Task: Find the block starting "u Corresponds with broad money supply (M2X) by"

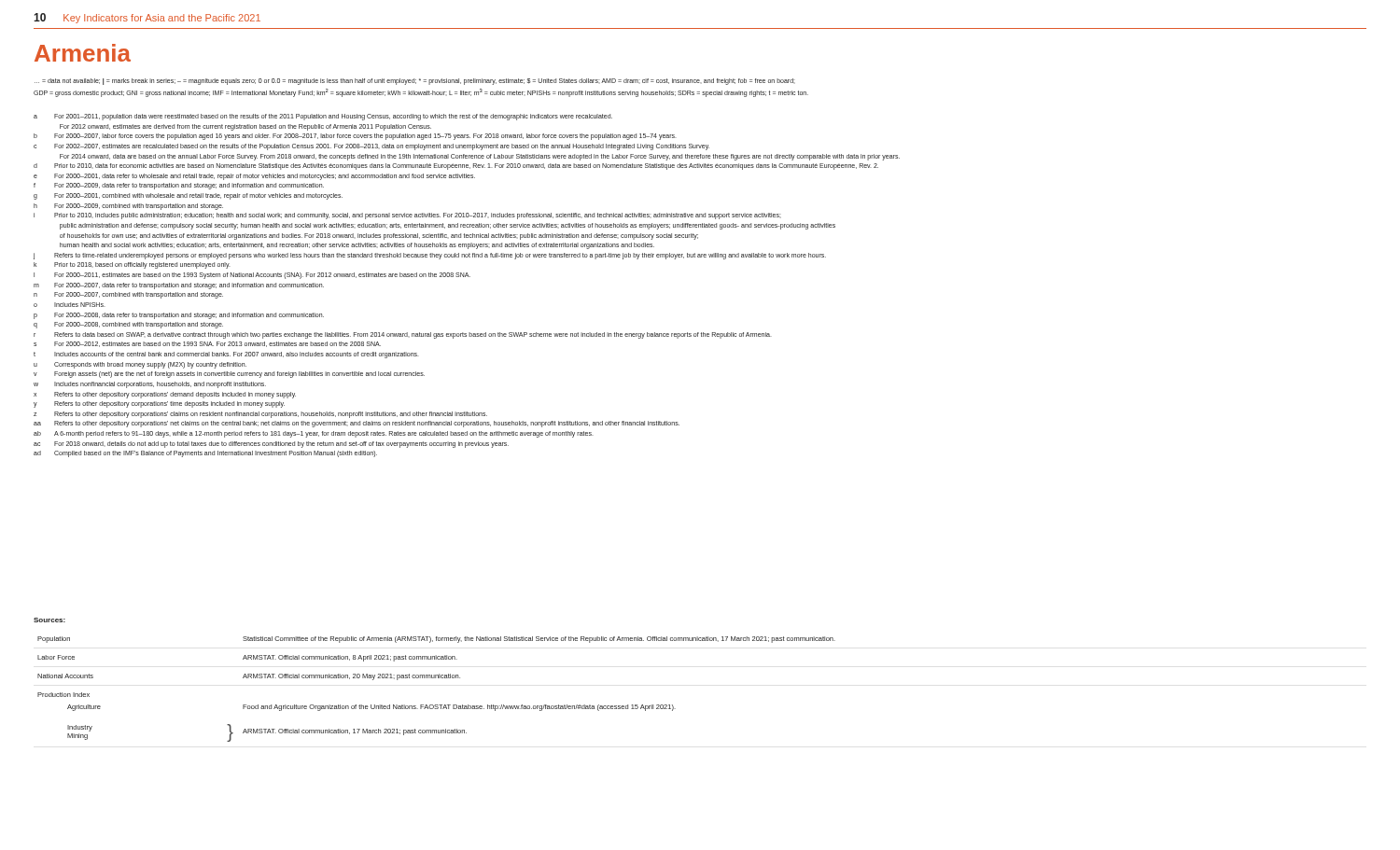Action: click(140, 365)
